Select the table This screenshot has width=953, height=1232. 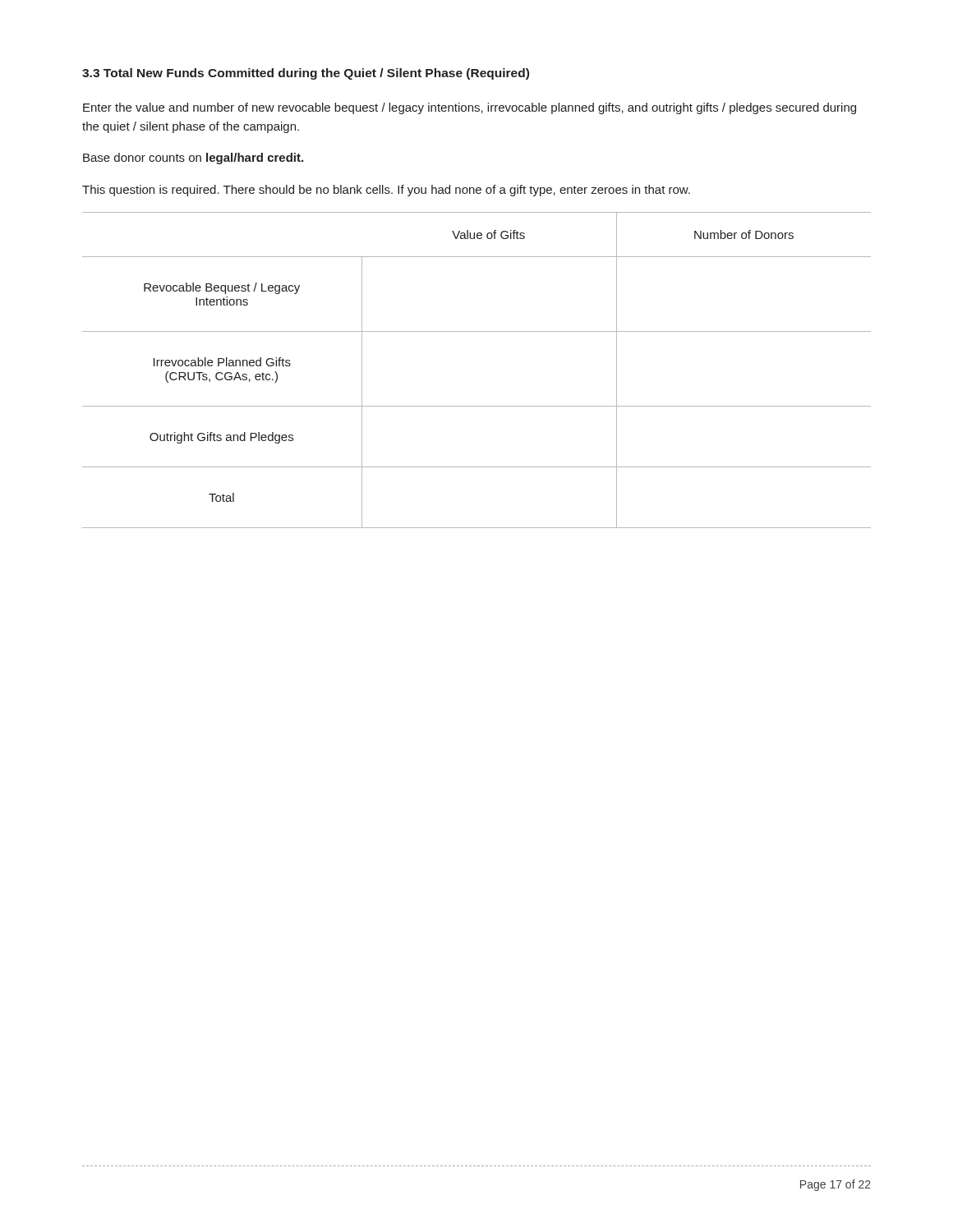(x=476, y=370)
